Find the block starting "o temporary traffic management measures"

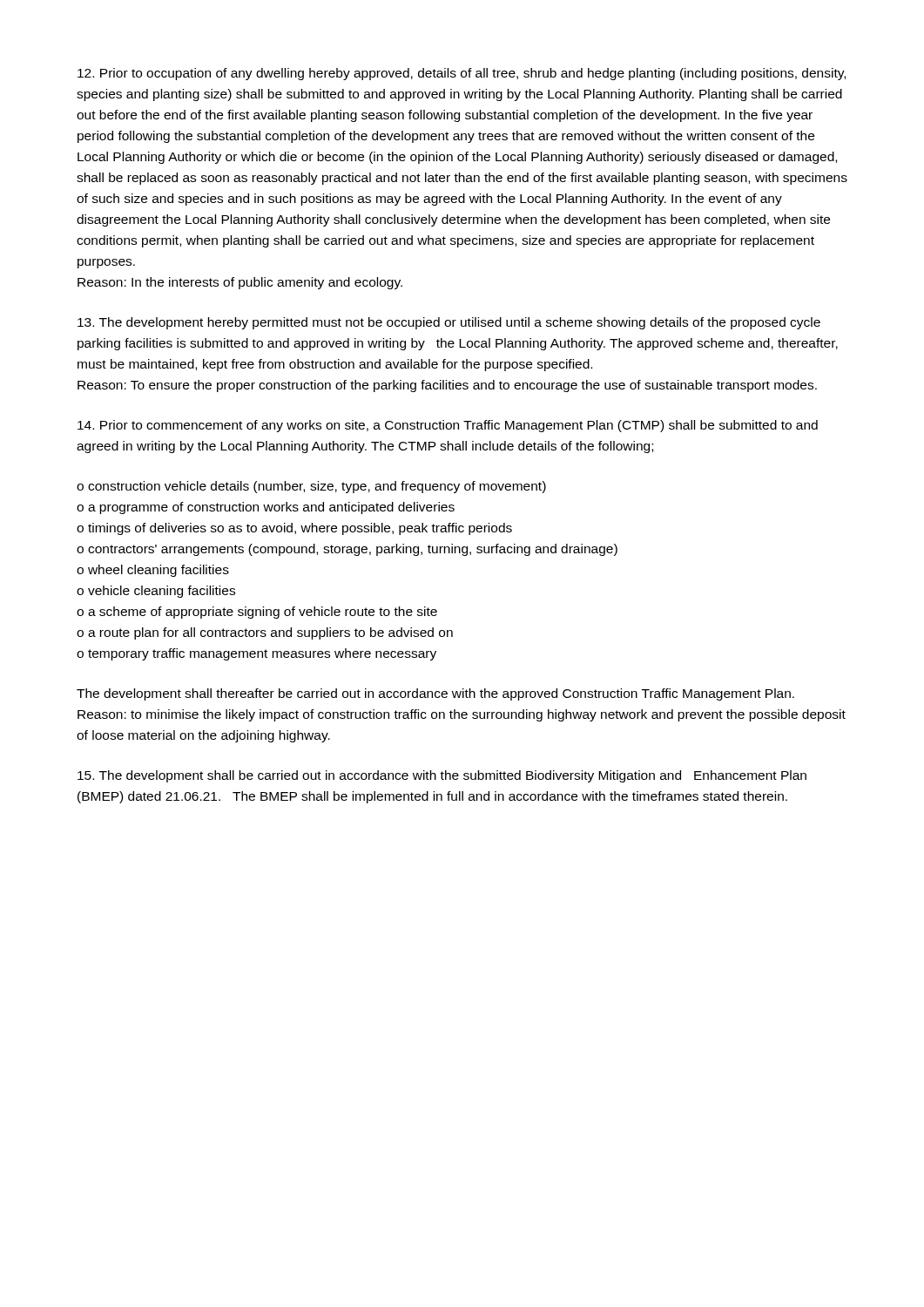(257, 653)
